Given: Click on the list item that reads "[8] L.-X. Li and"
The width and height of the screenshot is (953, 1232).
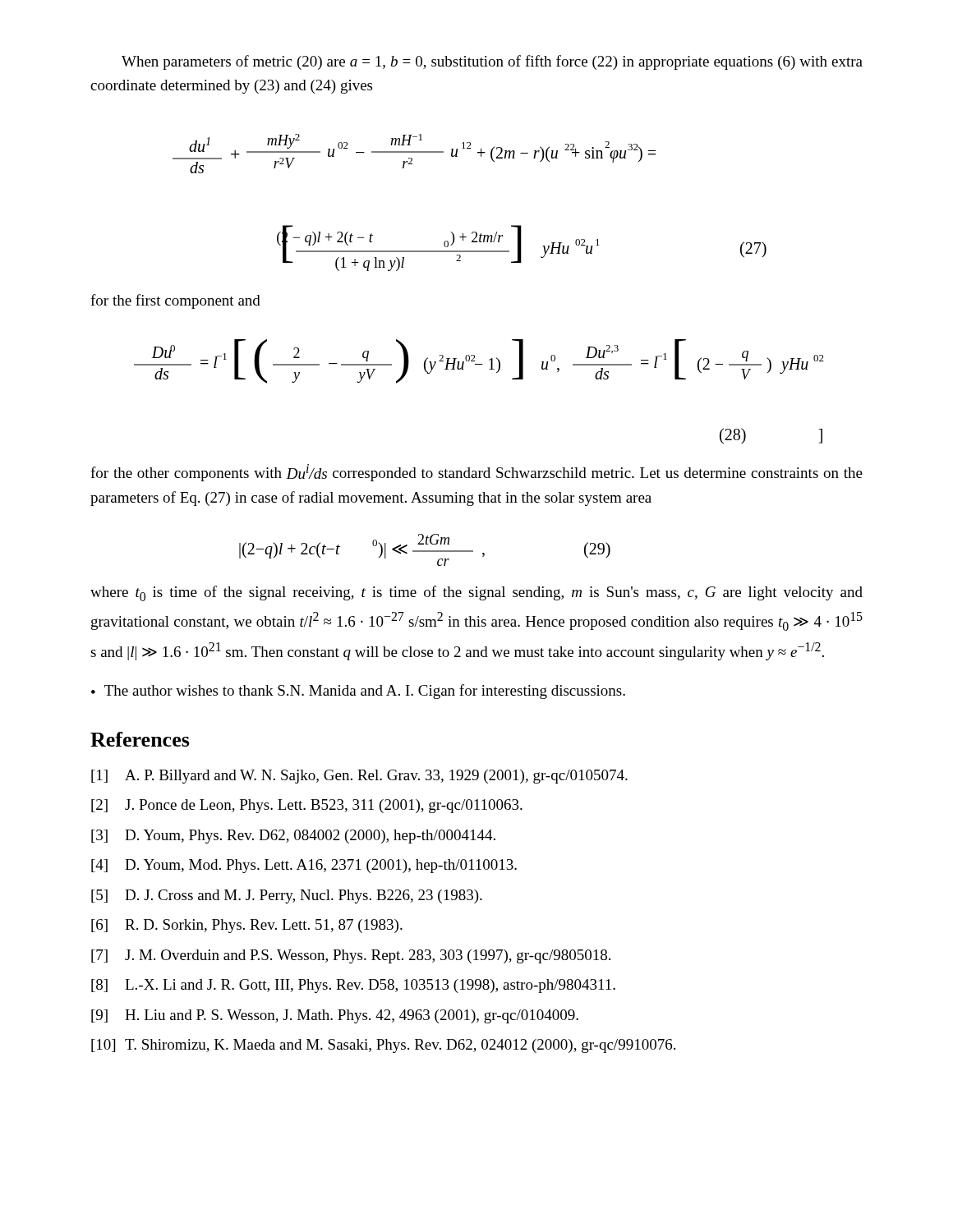Looking at the screenshot, I should [476, 985].
